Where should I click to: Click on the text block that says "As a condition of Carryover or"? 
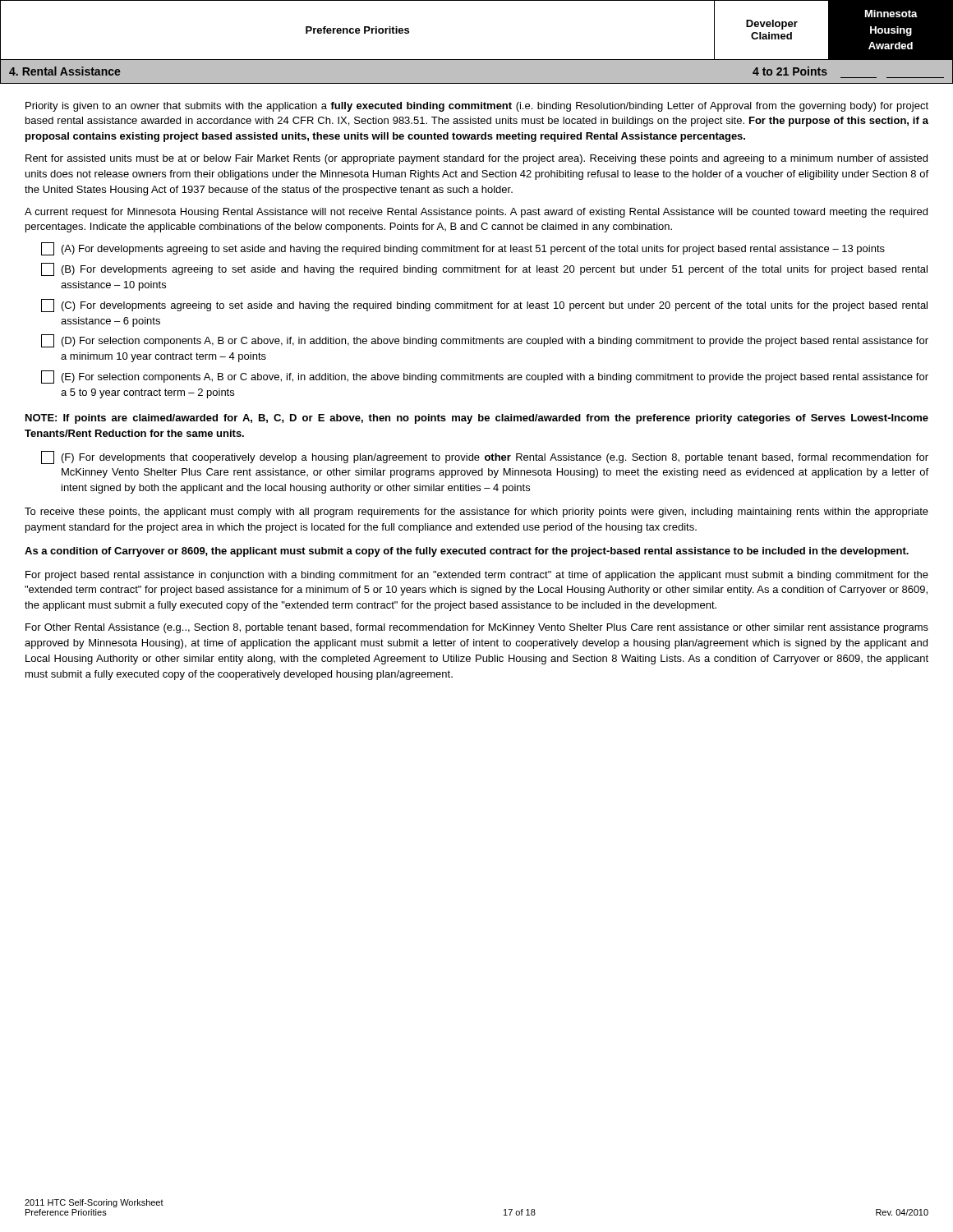click(x=467, y=550)
